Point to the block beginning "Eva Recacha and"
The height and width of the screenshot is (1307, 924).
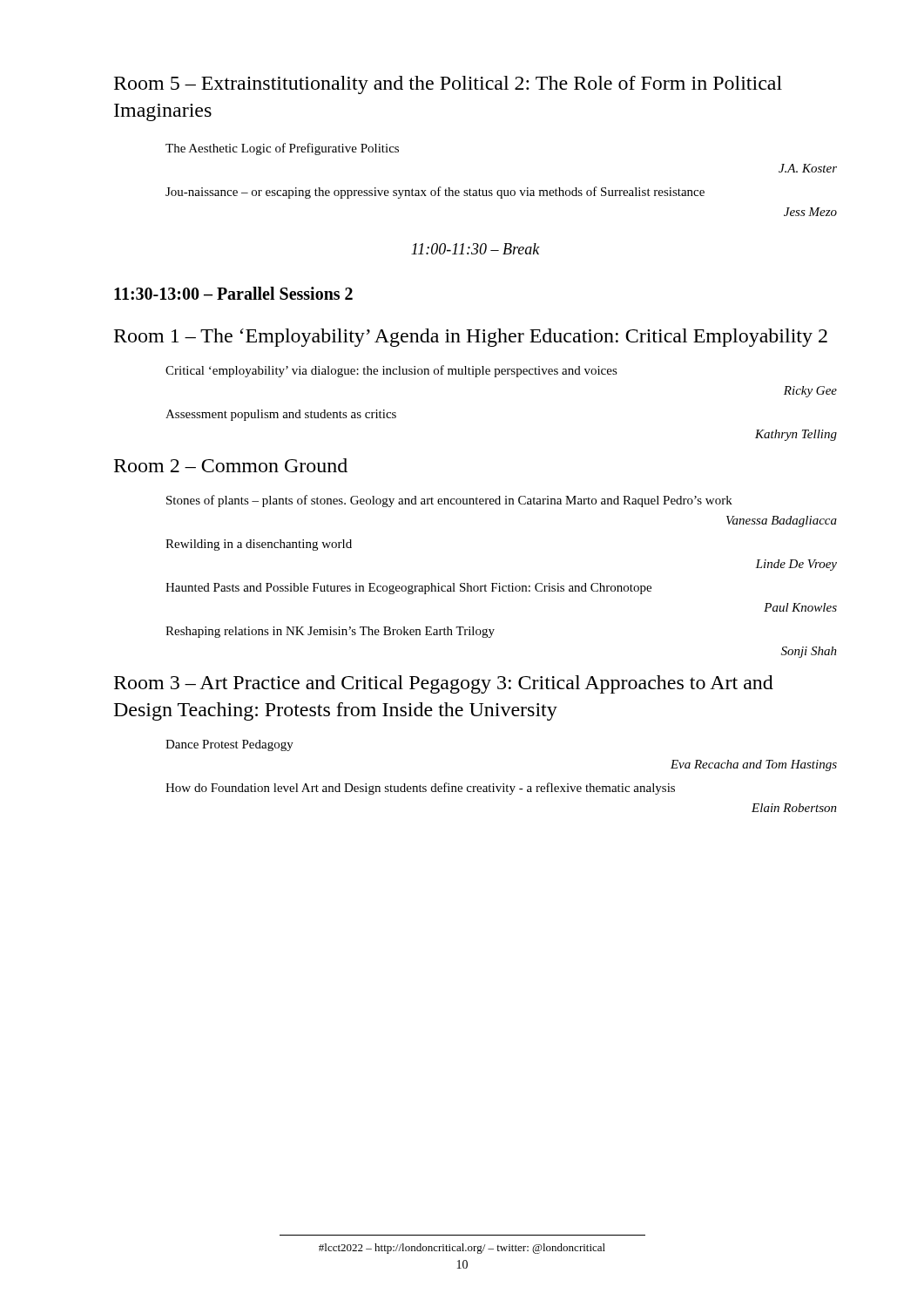pos(754,764)
